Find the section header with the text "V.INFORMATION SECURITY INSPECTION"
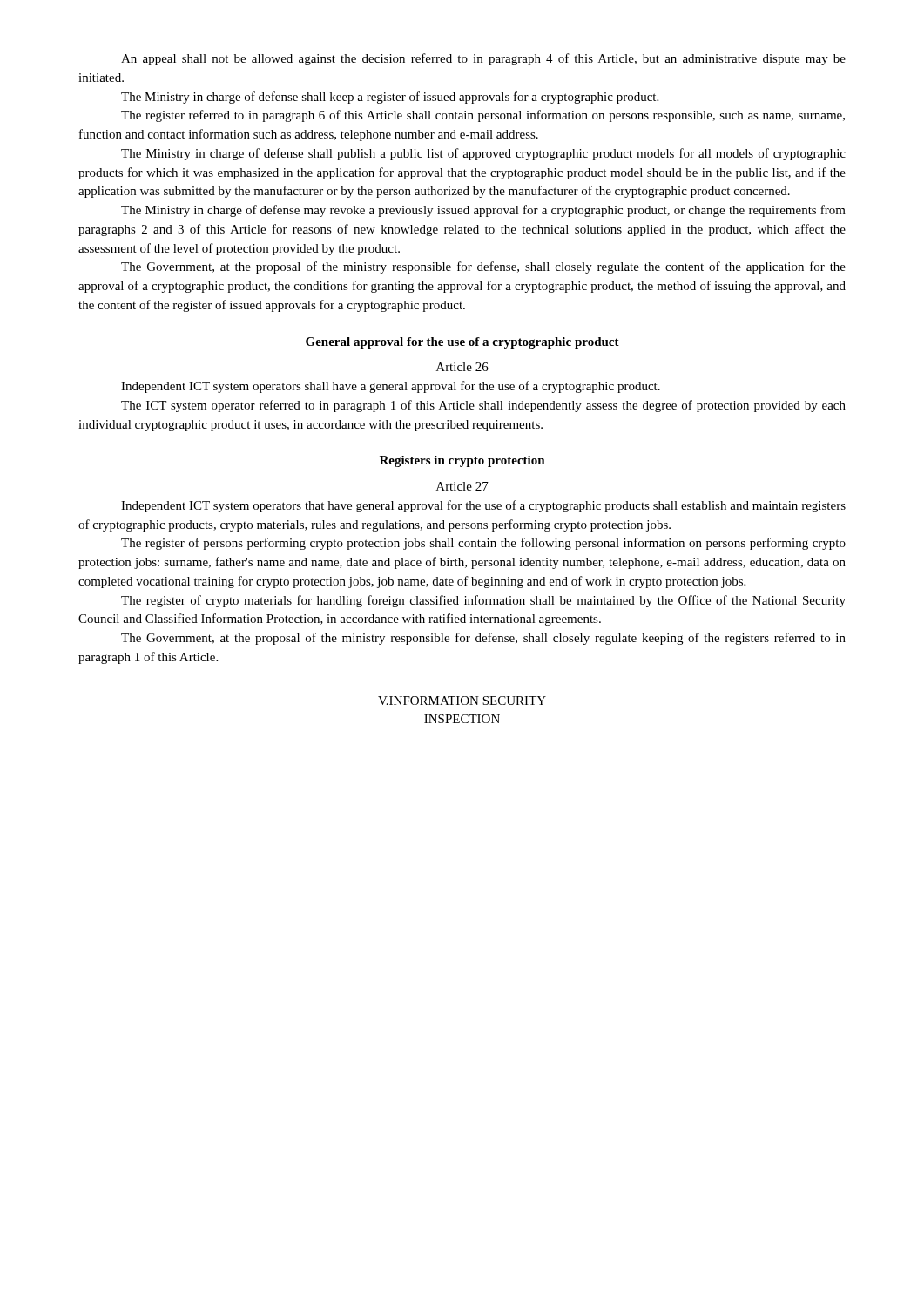 (462, 710)
